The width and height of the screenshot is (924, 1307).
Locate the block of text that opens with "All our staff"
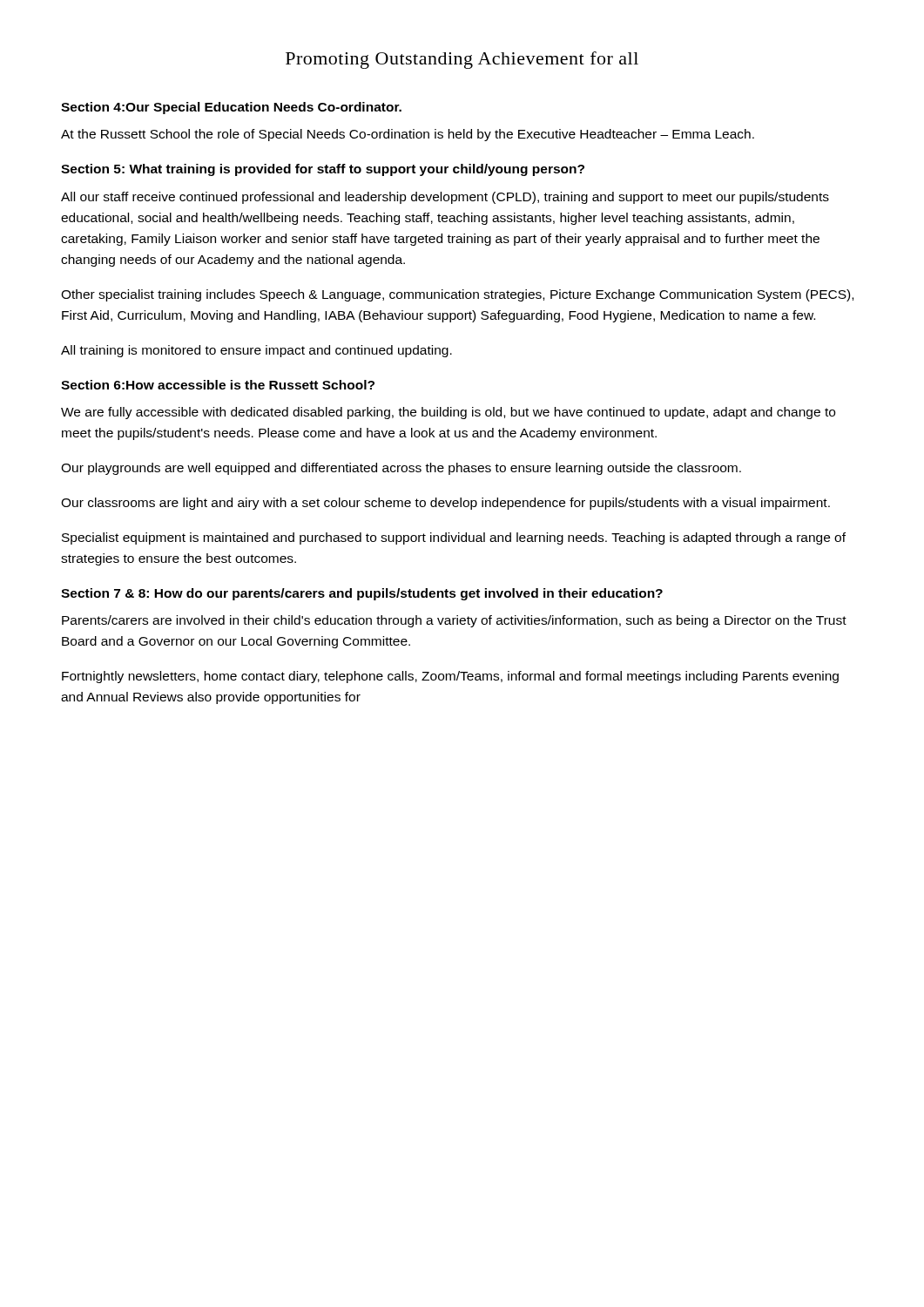(445, 227)
